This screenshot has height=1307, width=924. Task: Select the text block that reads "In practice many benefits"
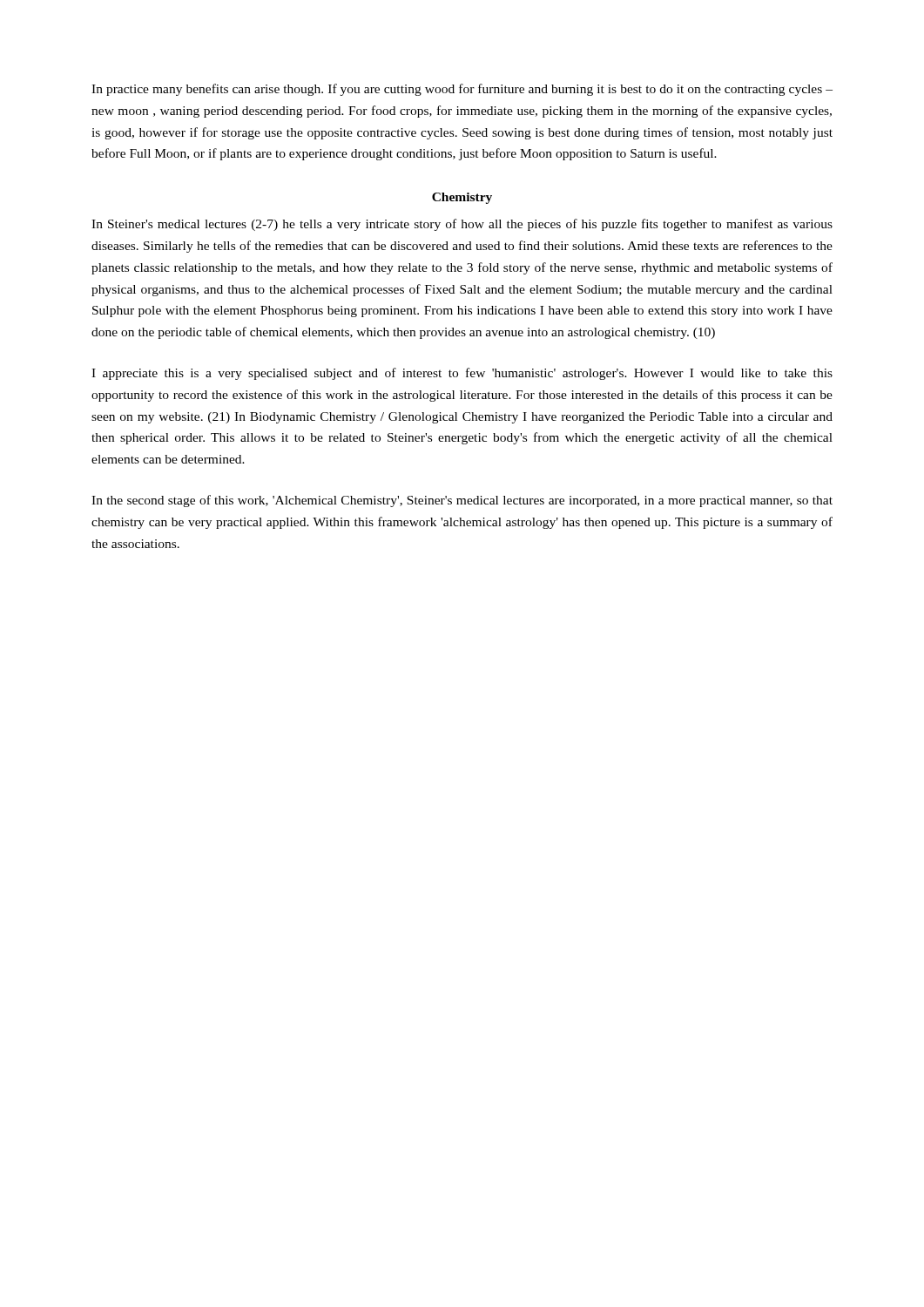462,121
